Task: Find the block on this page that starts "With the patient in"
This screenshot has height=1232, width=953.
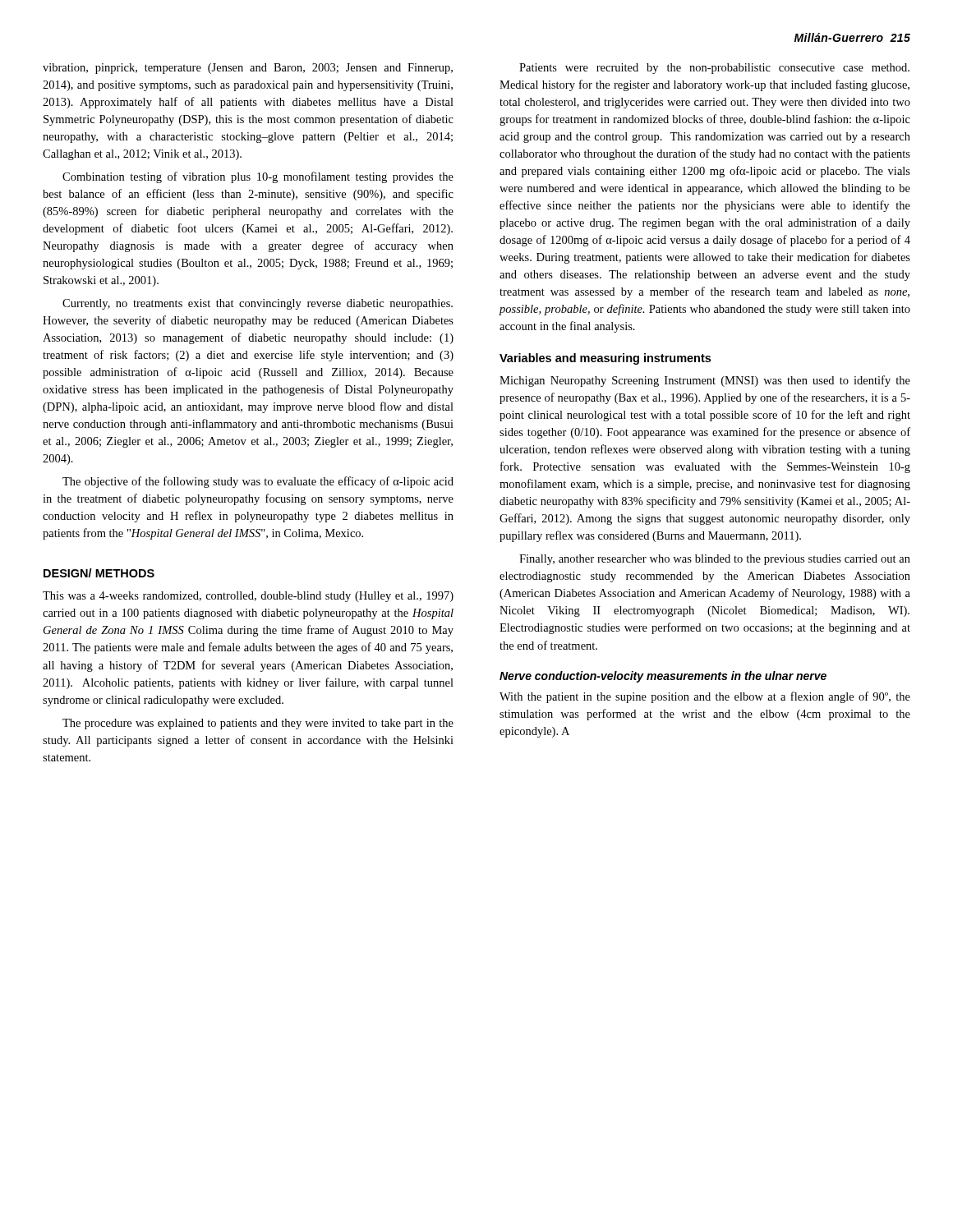Action: pyautogui.click(x=705, y=714)
